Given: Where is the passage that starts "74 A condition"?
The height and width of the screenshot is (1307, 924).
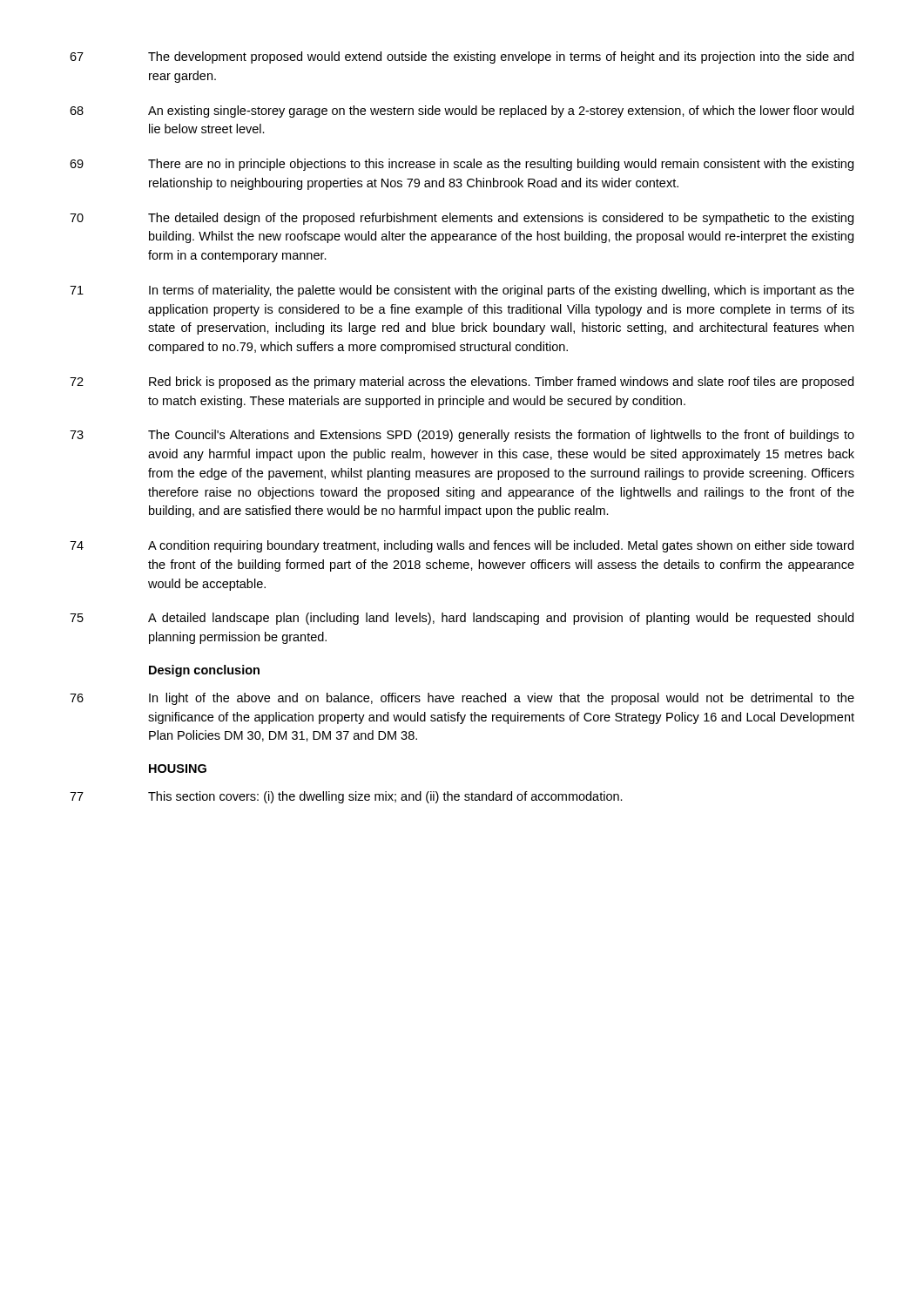Looking at the screenshot, I should 462,565.
